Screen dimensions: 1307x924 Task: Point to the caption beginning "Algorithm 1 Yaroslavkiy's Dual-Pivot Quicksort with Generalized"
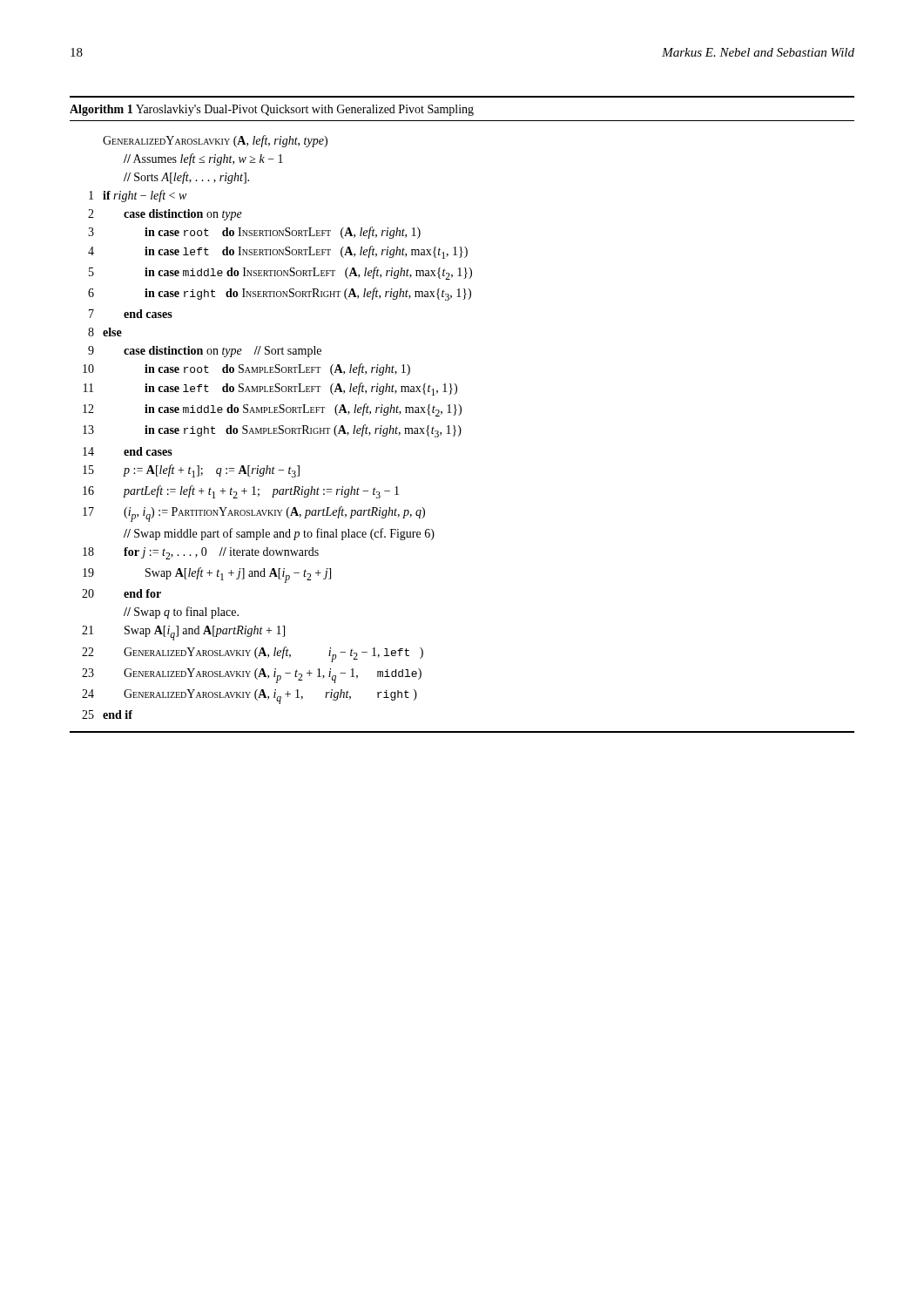tap(272, 109)
